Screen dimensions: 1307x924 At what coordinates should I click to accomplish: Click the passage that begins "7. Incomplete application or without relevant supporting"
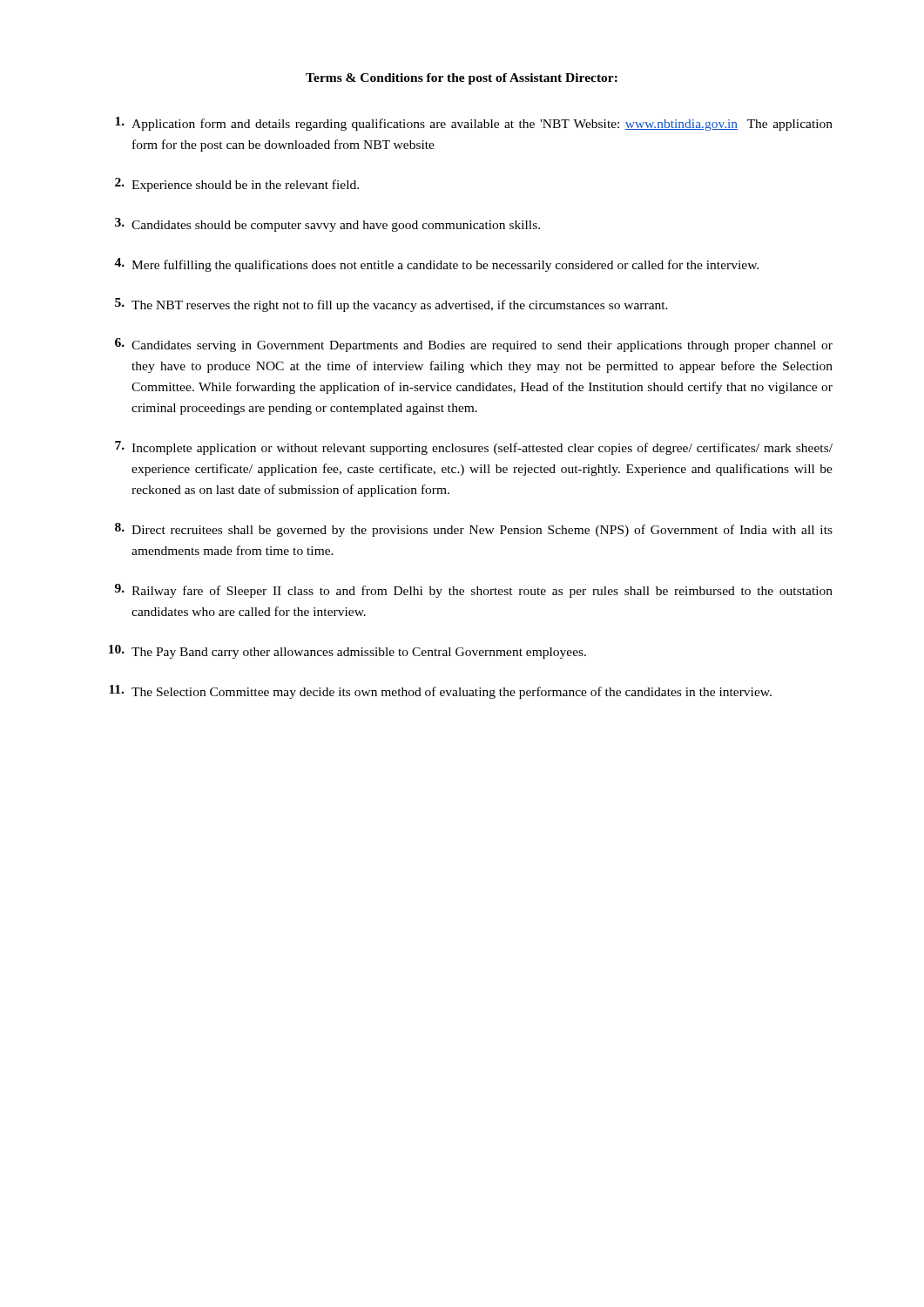[x=462, y=469]
